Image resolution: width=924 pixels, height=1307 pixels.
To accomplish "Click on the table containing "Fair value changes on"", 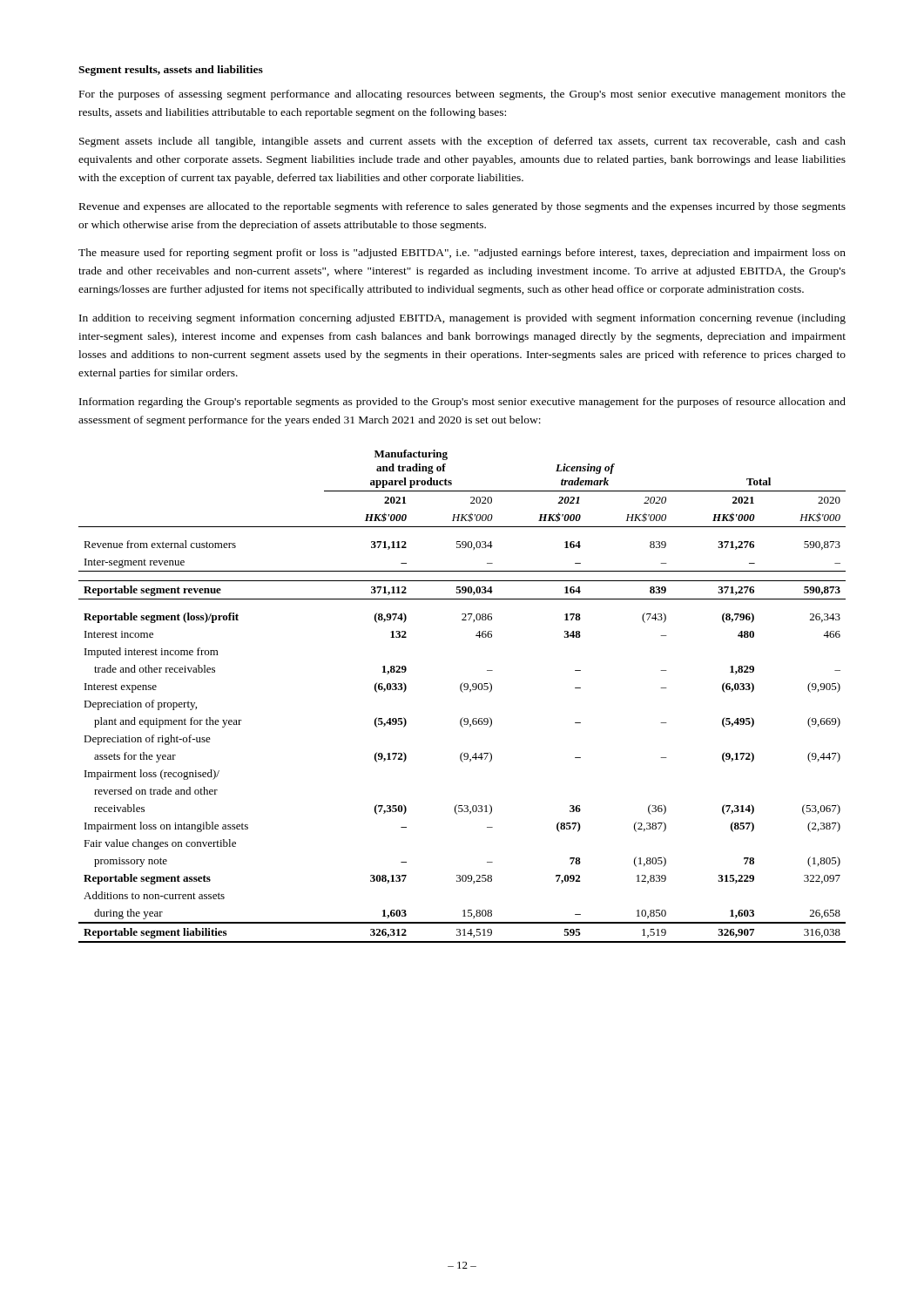I will (x=462, y=694).
